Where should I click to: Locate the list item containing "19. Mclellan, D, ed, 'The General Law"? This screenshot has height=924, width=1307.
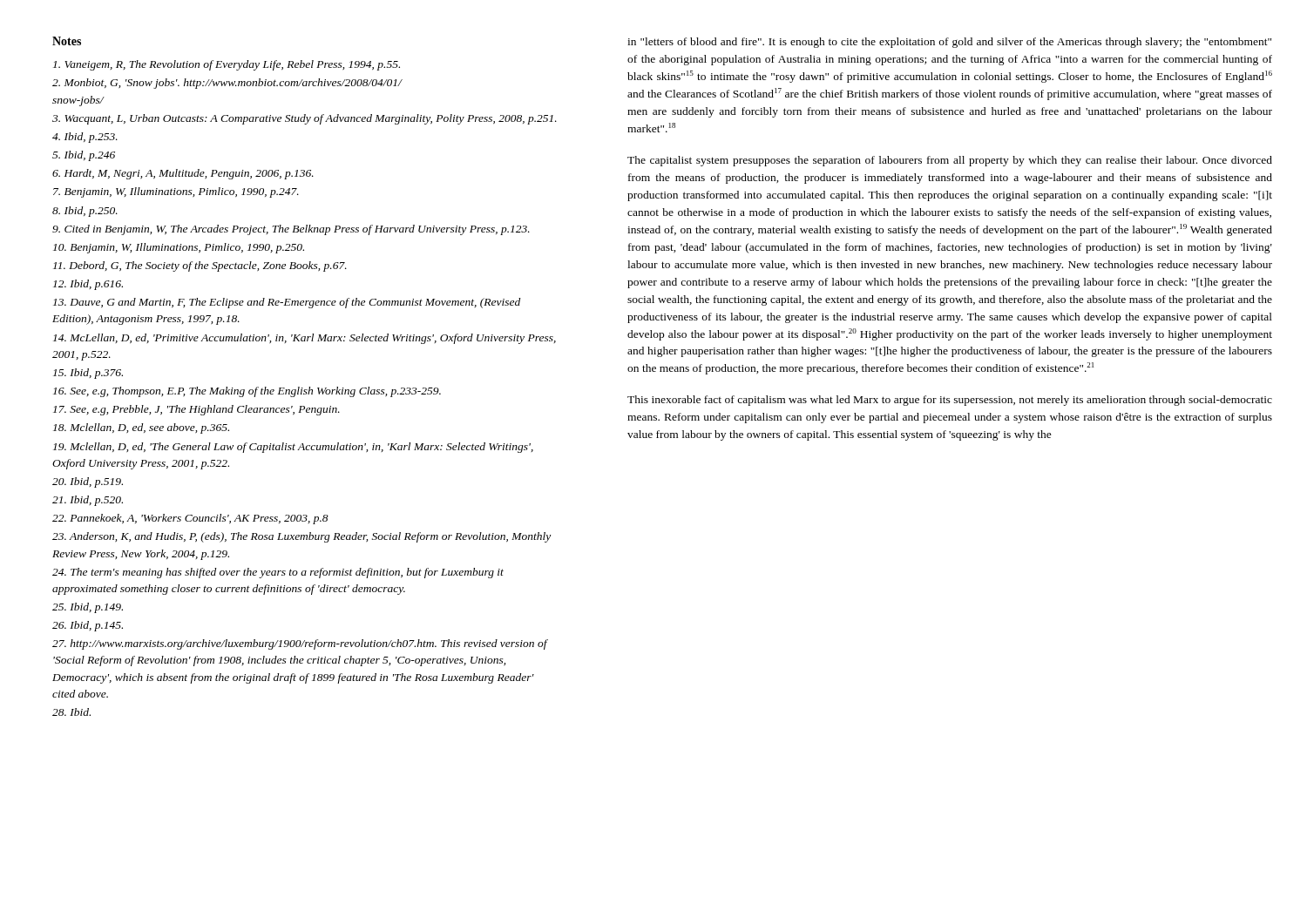tap(293, 454)
